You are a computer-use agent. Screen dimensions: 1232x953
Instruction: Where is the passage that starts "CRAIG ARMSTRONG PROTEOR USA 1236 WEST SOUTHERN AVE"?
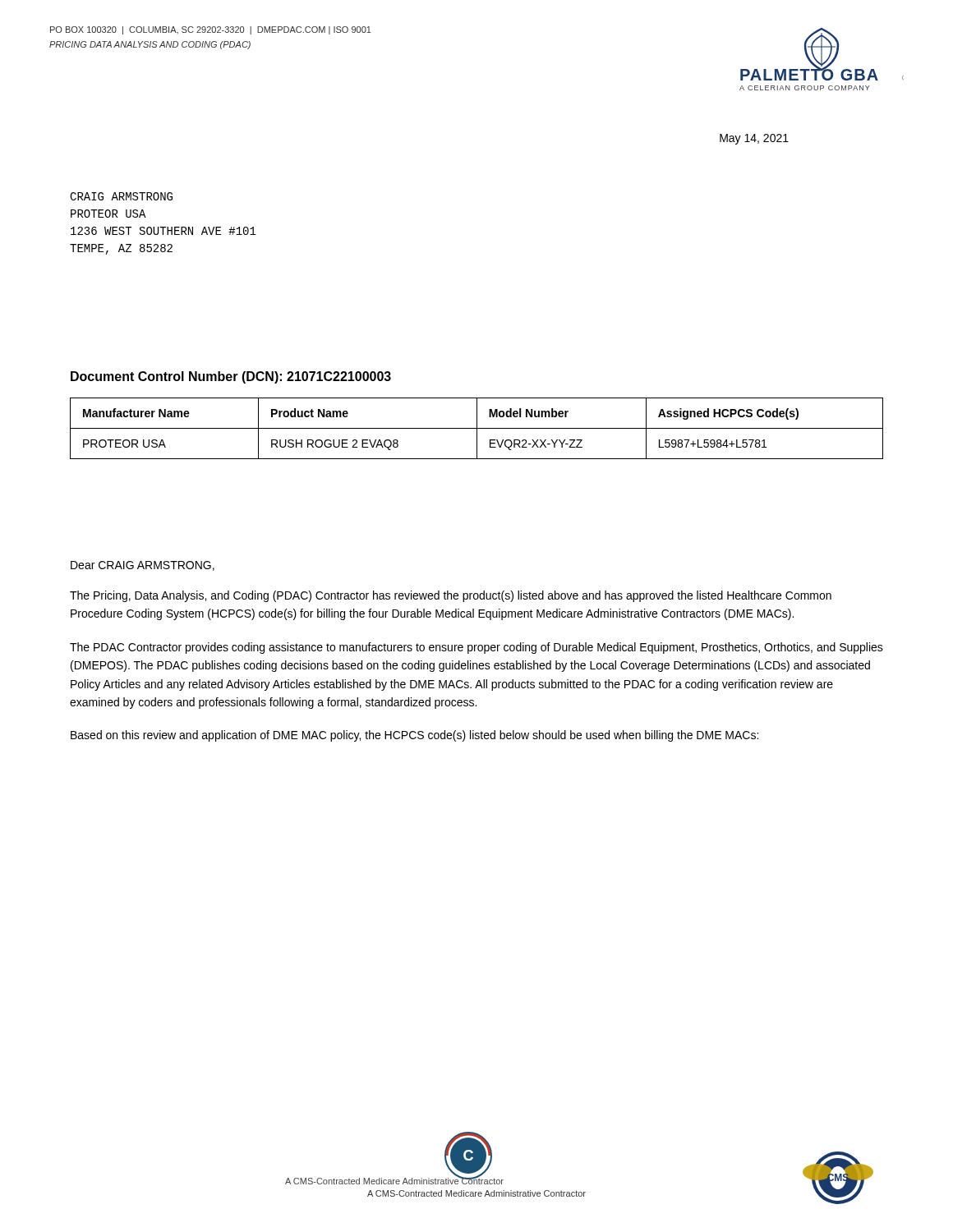click(163, 223)
